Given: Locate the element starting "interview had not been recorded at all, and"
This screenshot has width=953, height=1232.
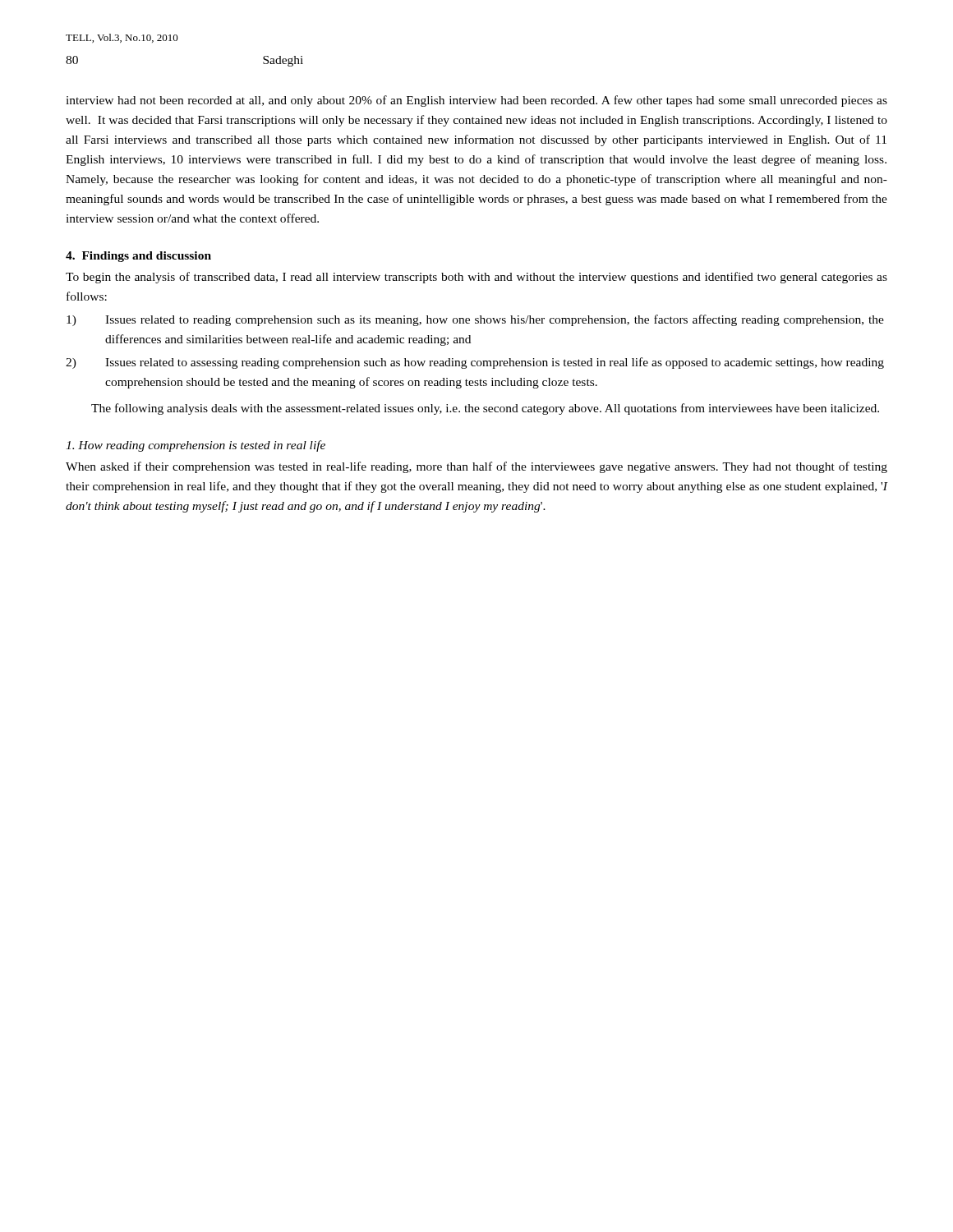Looking at the screenshot, I should tap(476, 159).
